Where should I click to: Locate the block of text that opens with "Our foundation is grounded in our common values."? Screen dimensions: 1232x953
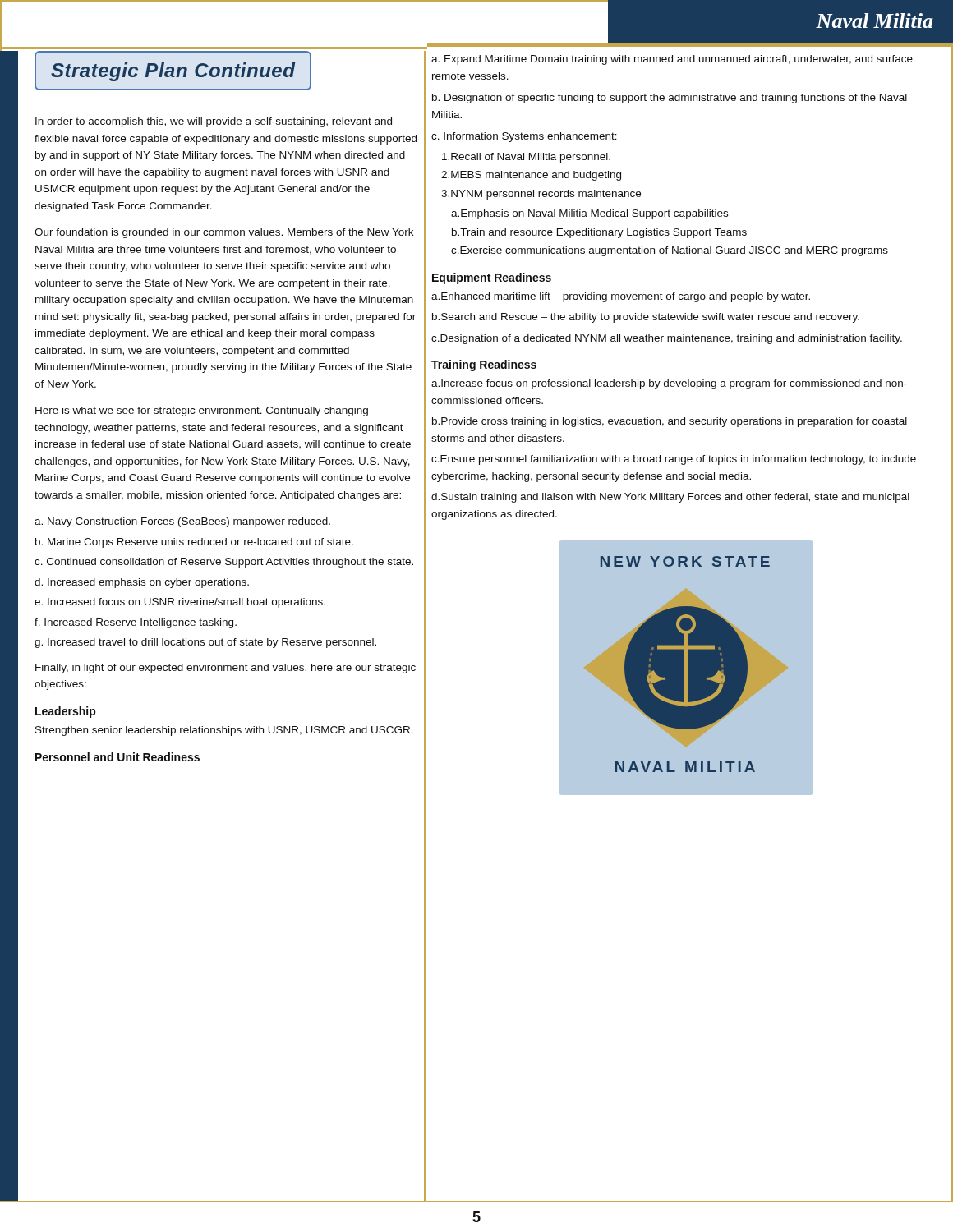(225, 308)
